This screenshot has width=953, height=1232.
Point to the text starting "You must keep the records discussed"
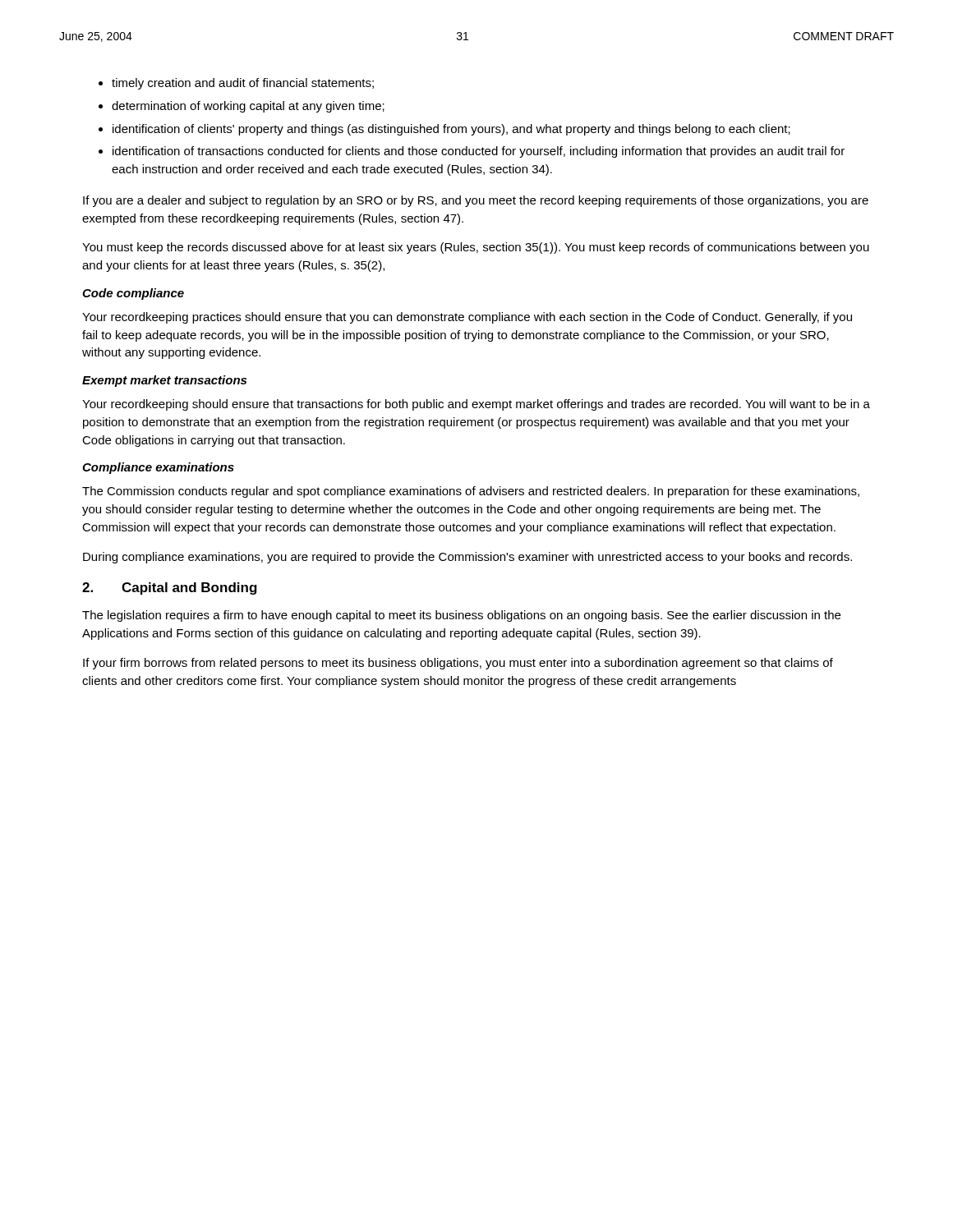pyautogui.click(x=476, y=256)
